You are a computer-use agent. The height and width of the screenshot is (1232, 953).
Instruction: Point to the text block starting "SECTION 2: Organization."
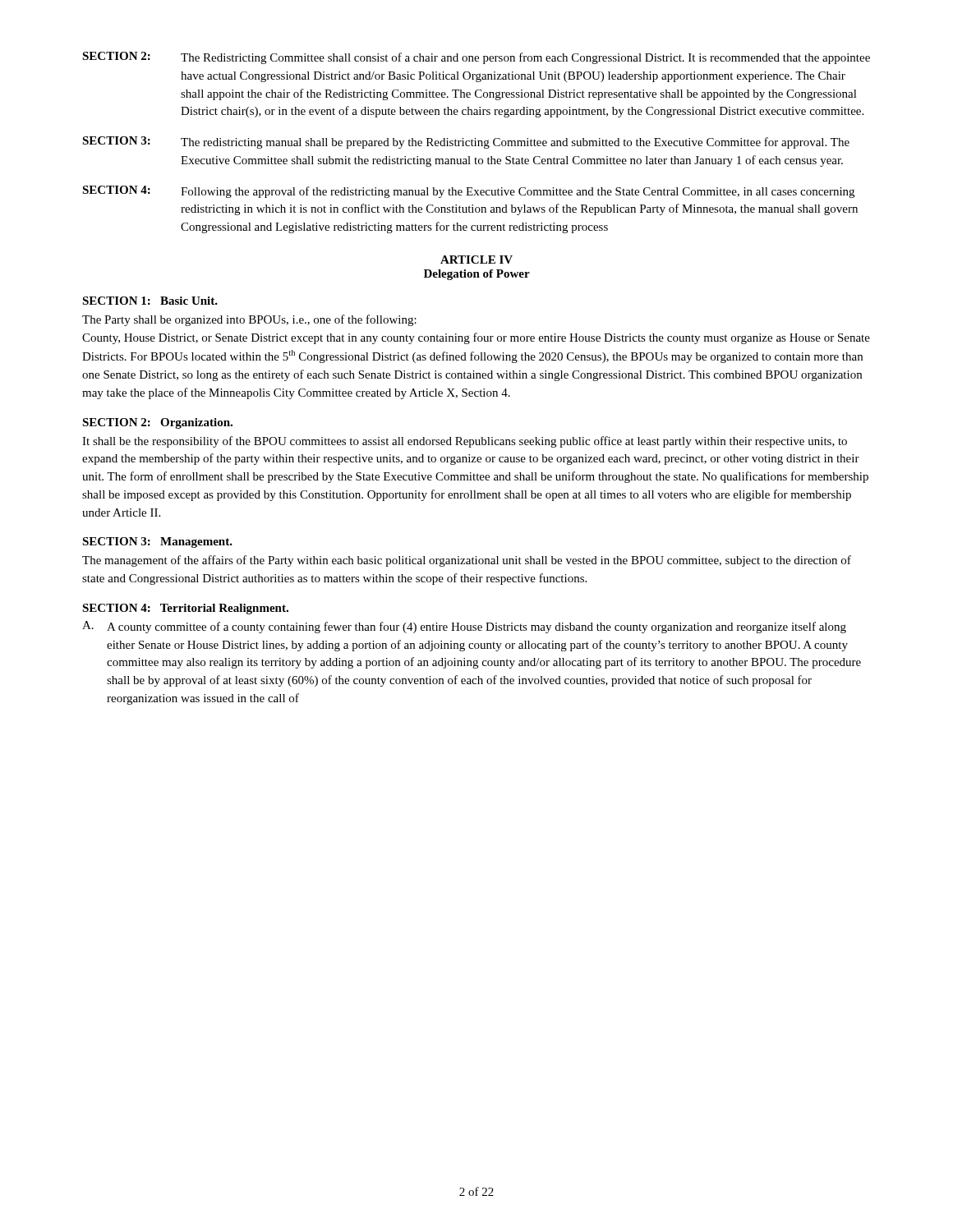pos(158,422)
